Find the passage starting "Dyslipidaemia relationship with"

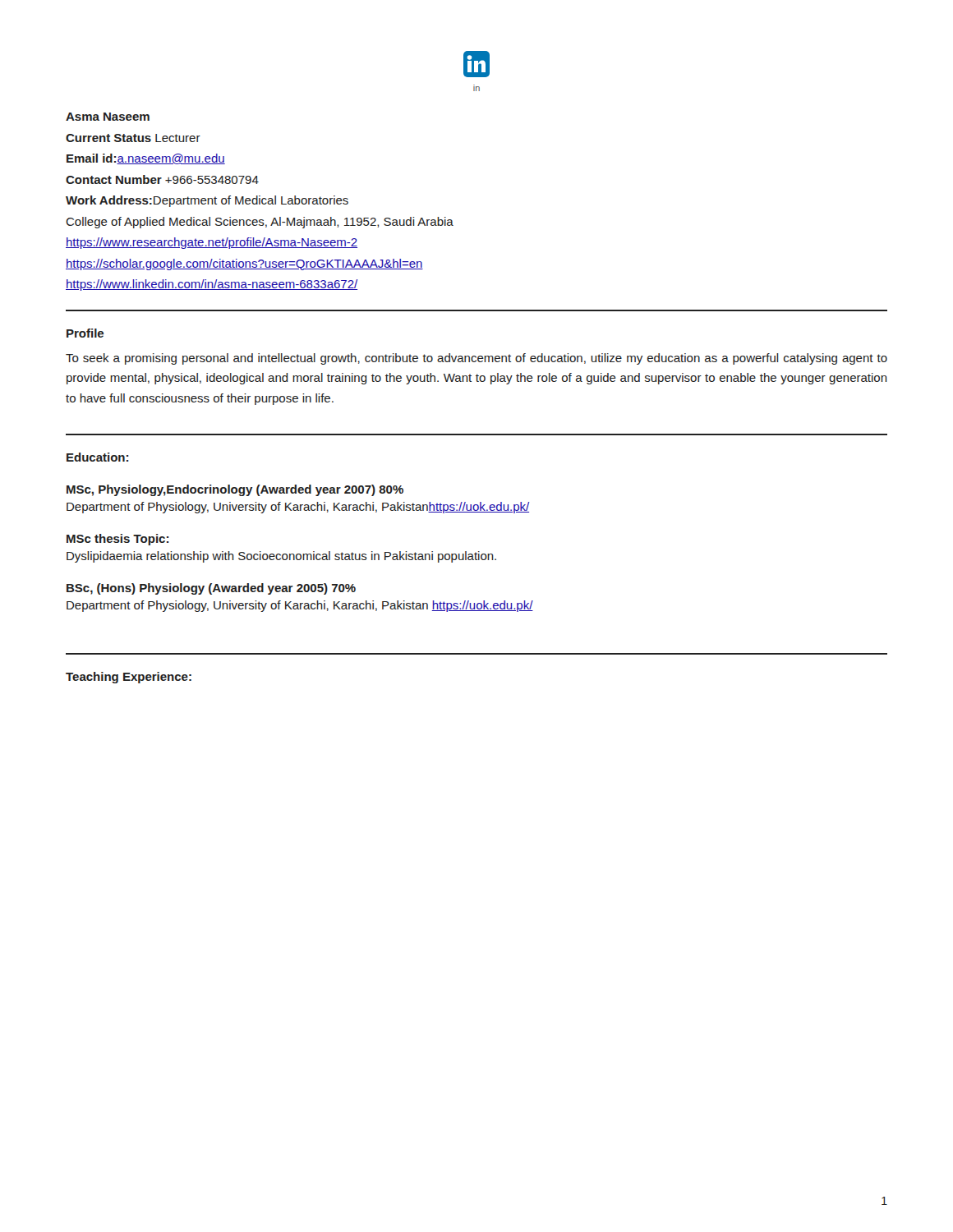[282, 555]
